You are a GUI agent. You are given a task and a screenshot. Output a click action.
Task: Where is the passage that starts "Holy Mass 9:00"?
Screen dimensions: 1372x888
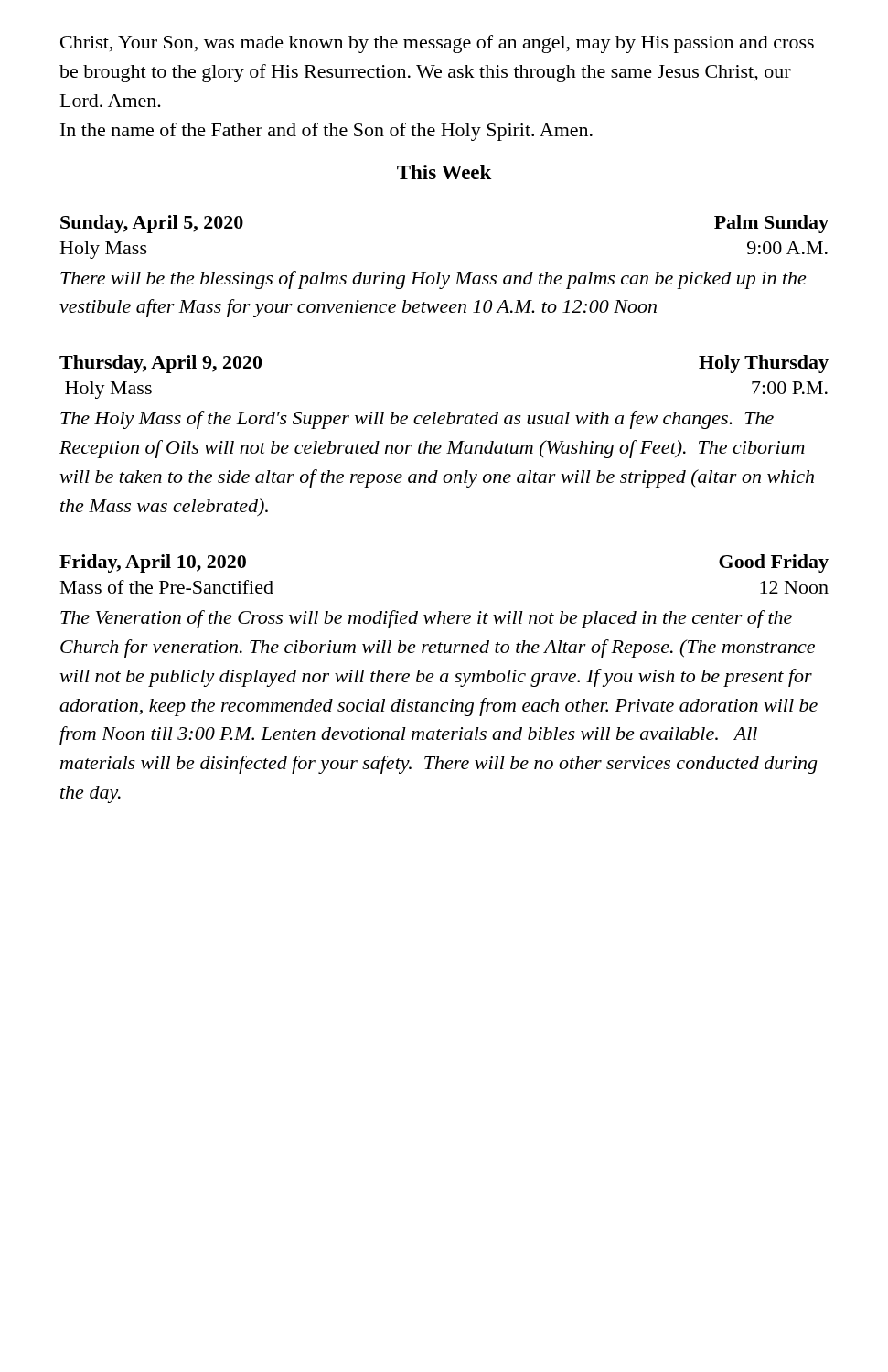pos(114,250)
